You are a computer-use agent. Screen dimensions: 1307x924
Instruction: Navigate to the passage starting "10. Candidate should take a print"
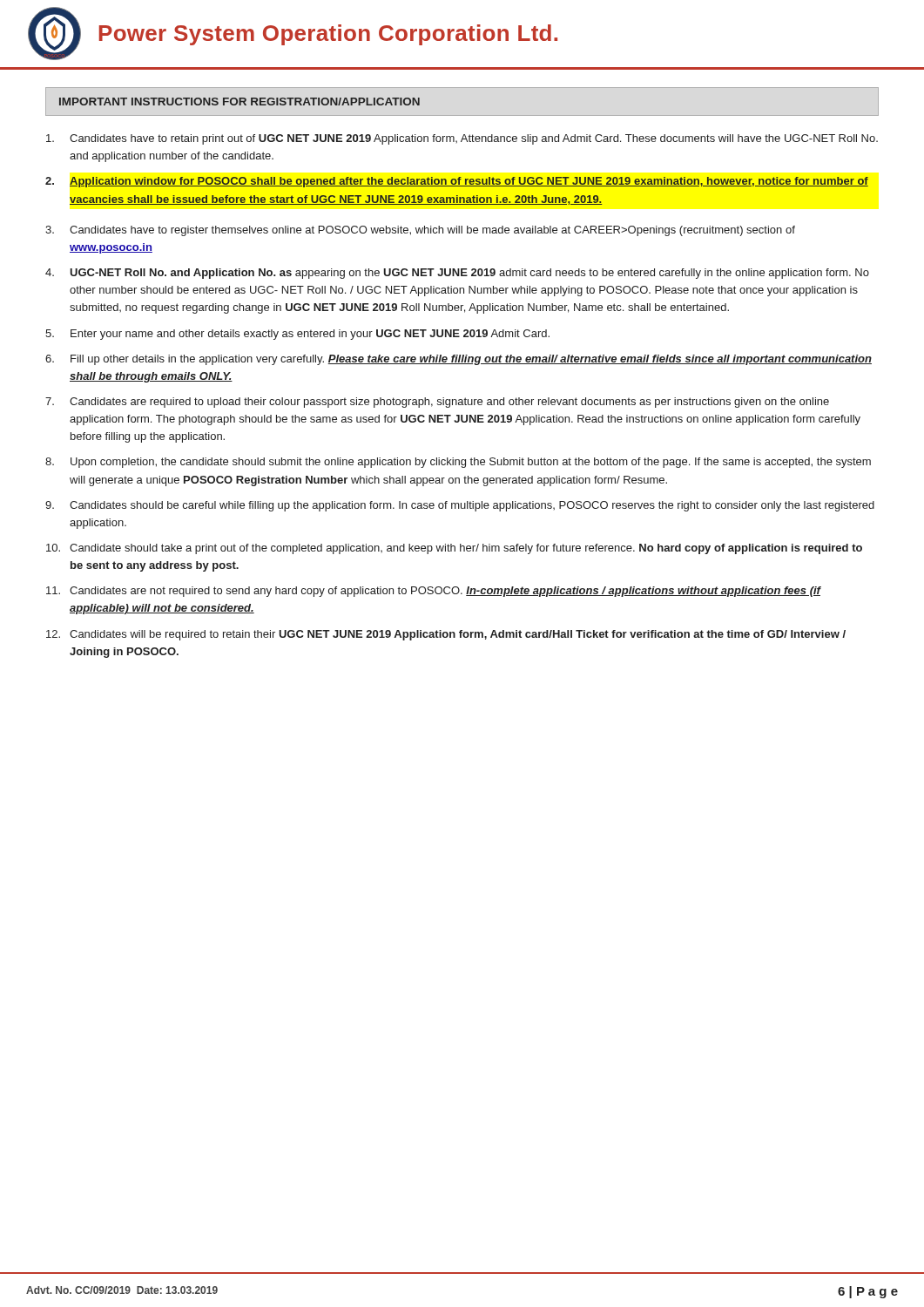point(462,557)
